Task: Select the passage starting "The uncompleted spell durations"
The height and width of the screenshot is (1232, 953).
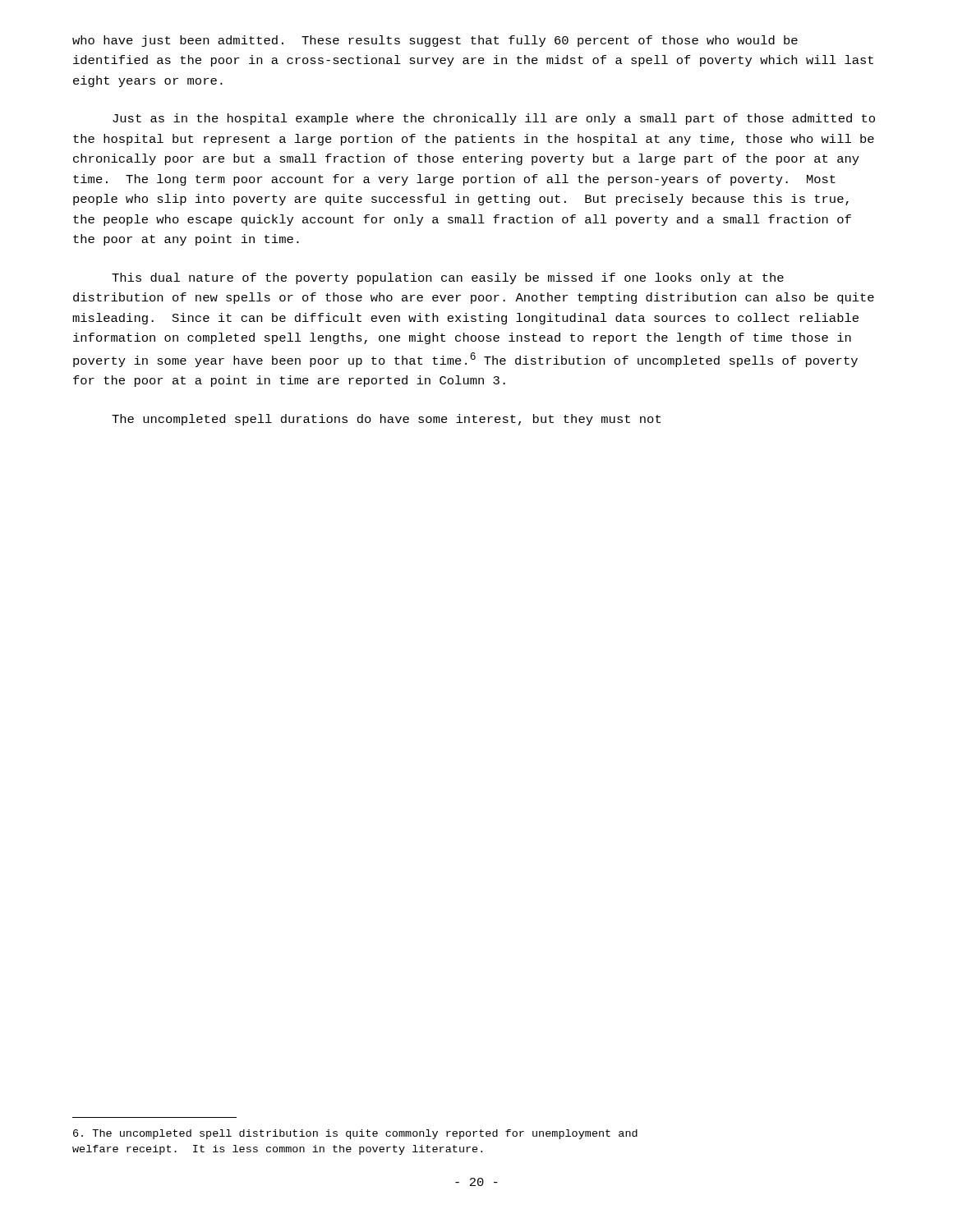Action: pos(387,420)
